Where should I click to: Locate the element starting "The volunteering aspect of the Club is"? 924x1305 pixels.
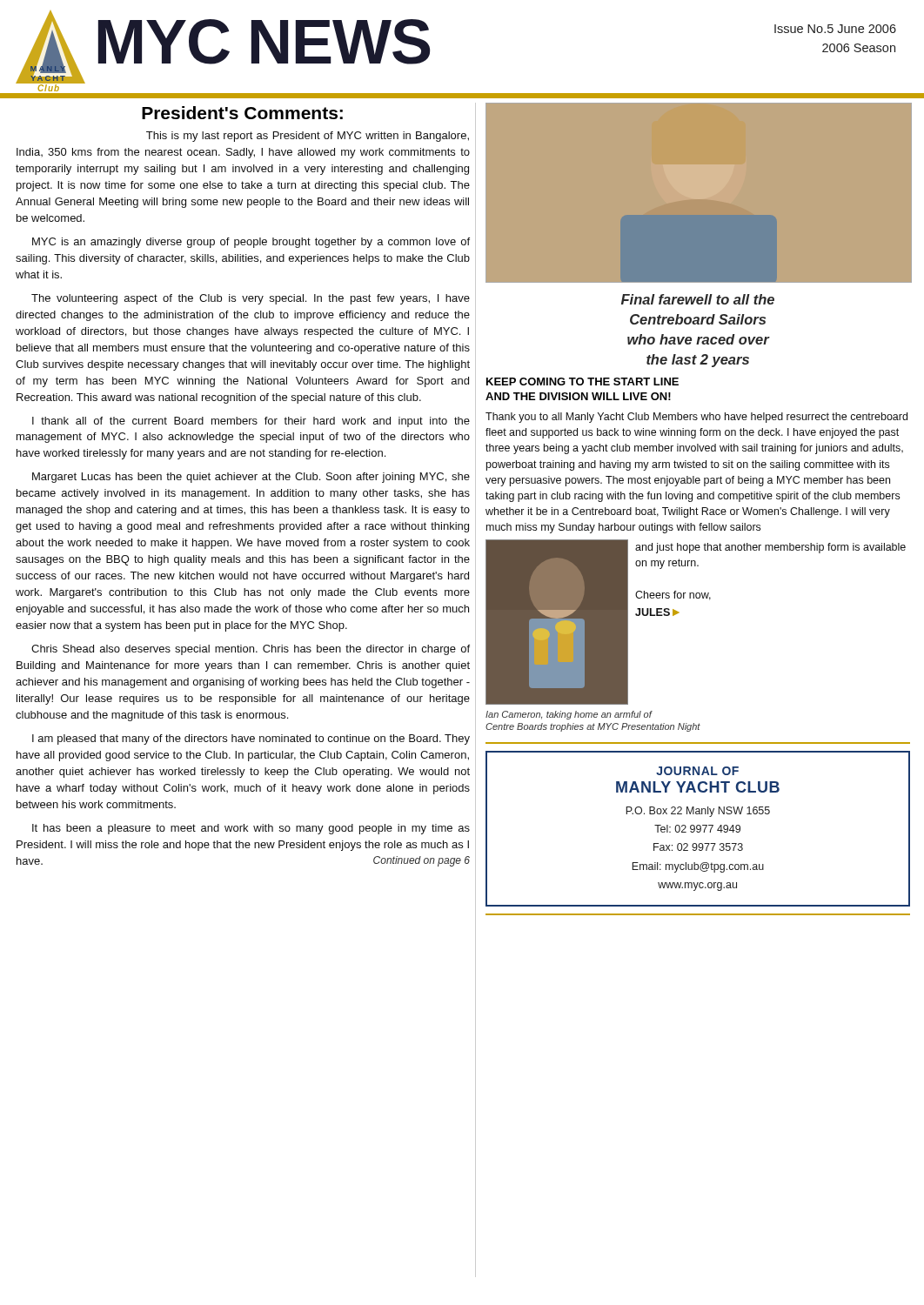(x=243, y=347)
